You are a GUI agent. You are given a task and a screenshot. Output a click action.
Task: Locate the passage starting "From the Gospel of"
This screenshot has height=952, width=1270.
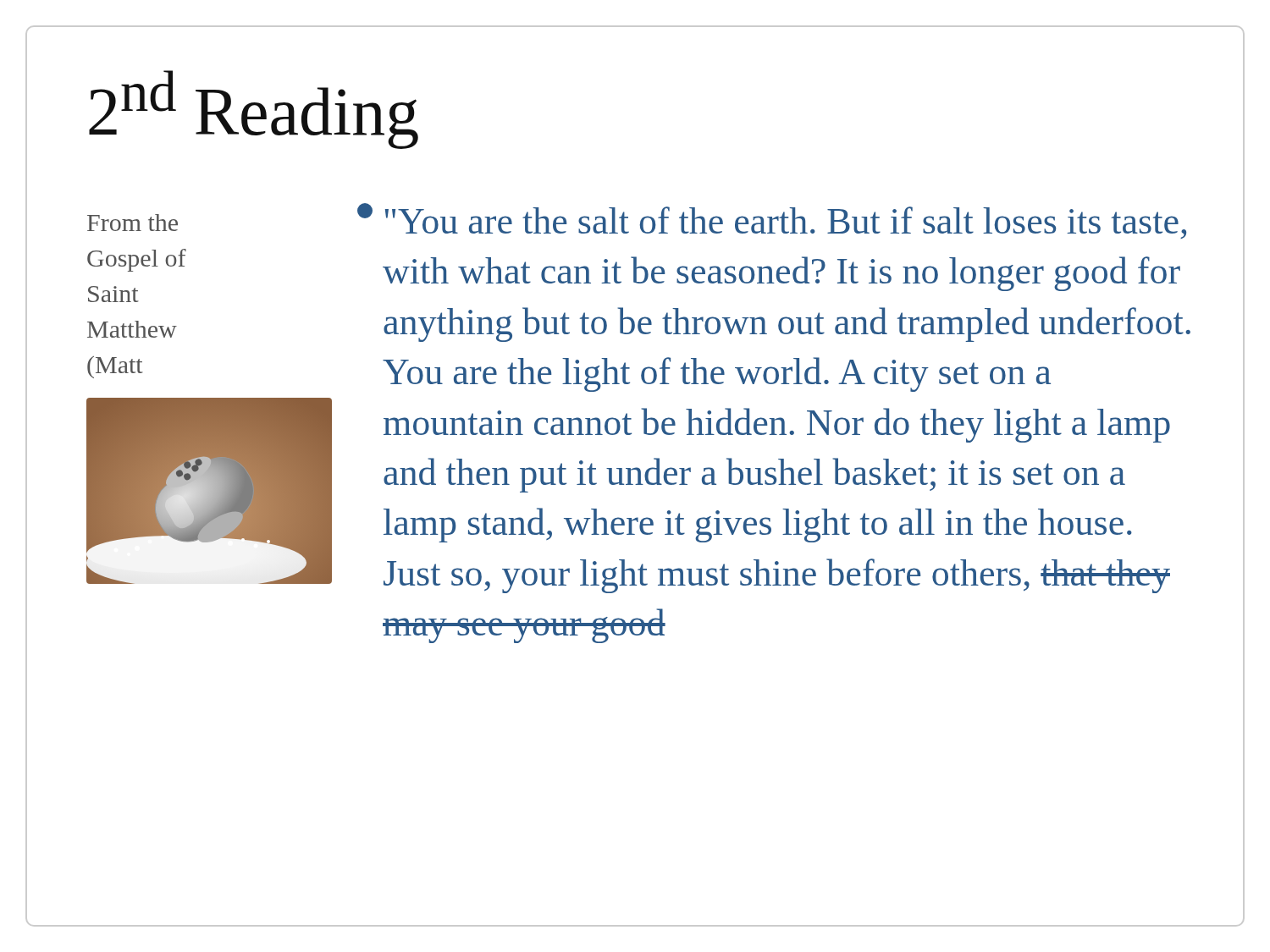[136, 293]
